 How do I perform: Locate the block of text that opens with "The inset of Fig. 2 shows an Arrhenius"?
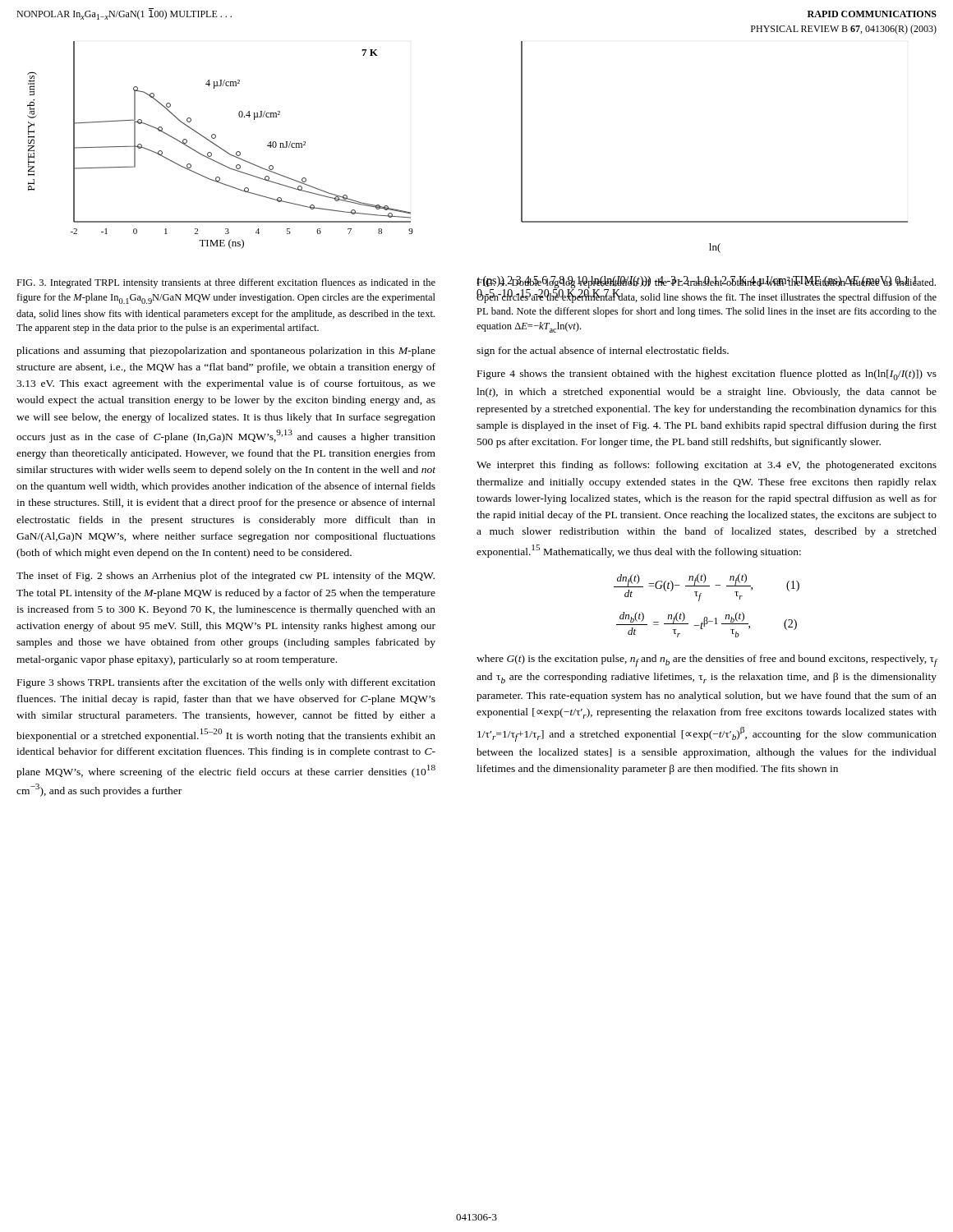pos(226,617)
